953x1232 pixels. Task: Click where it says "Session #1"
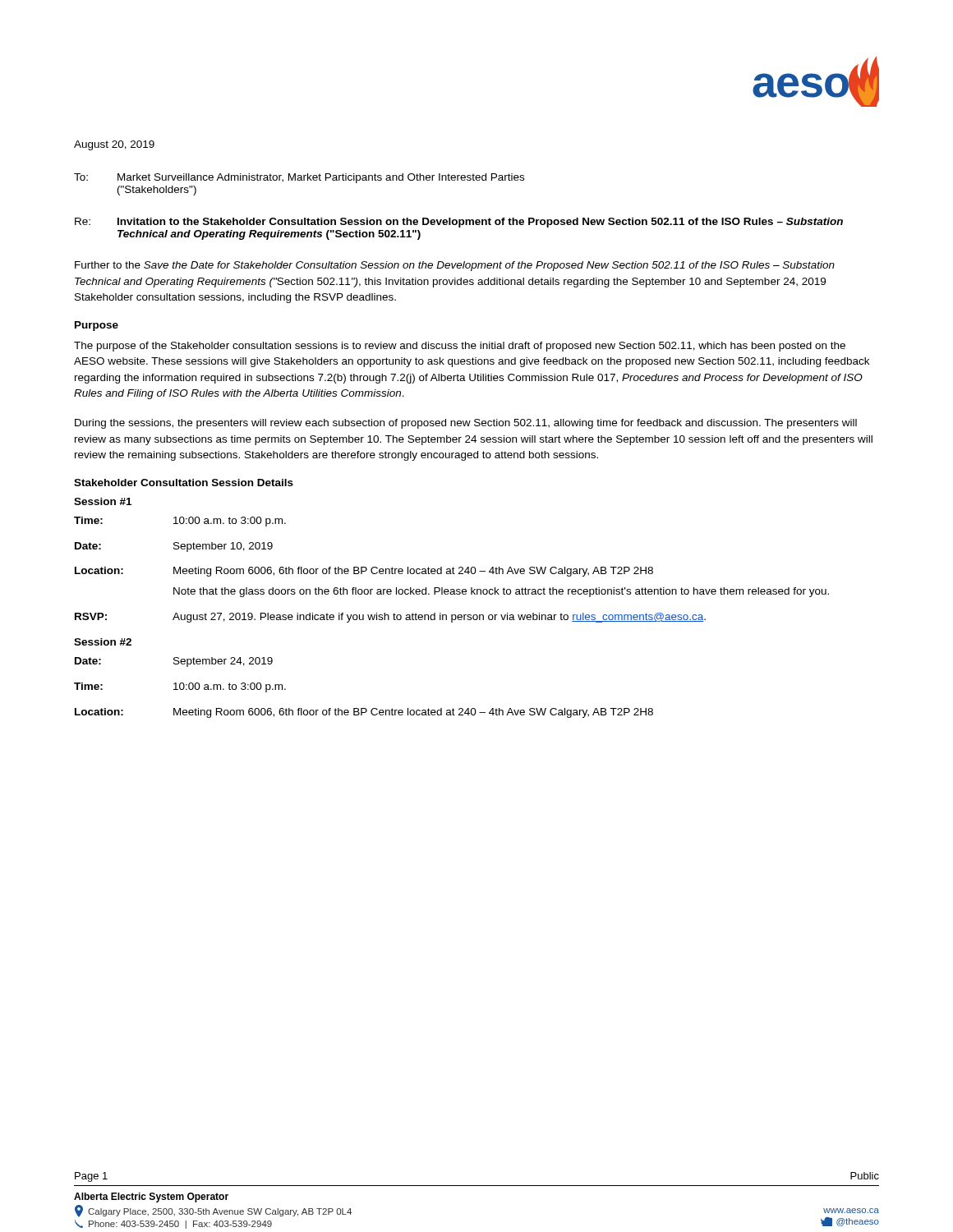(103, 501)
